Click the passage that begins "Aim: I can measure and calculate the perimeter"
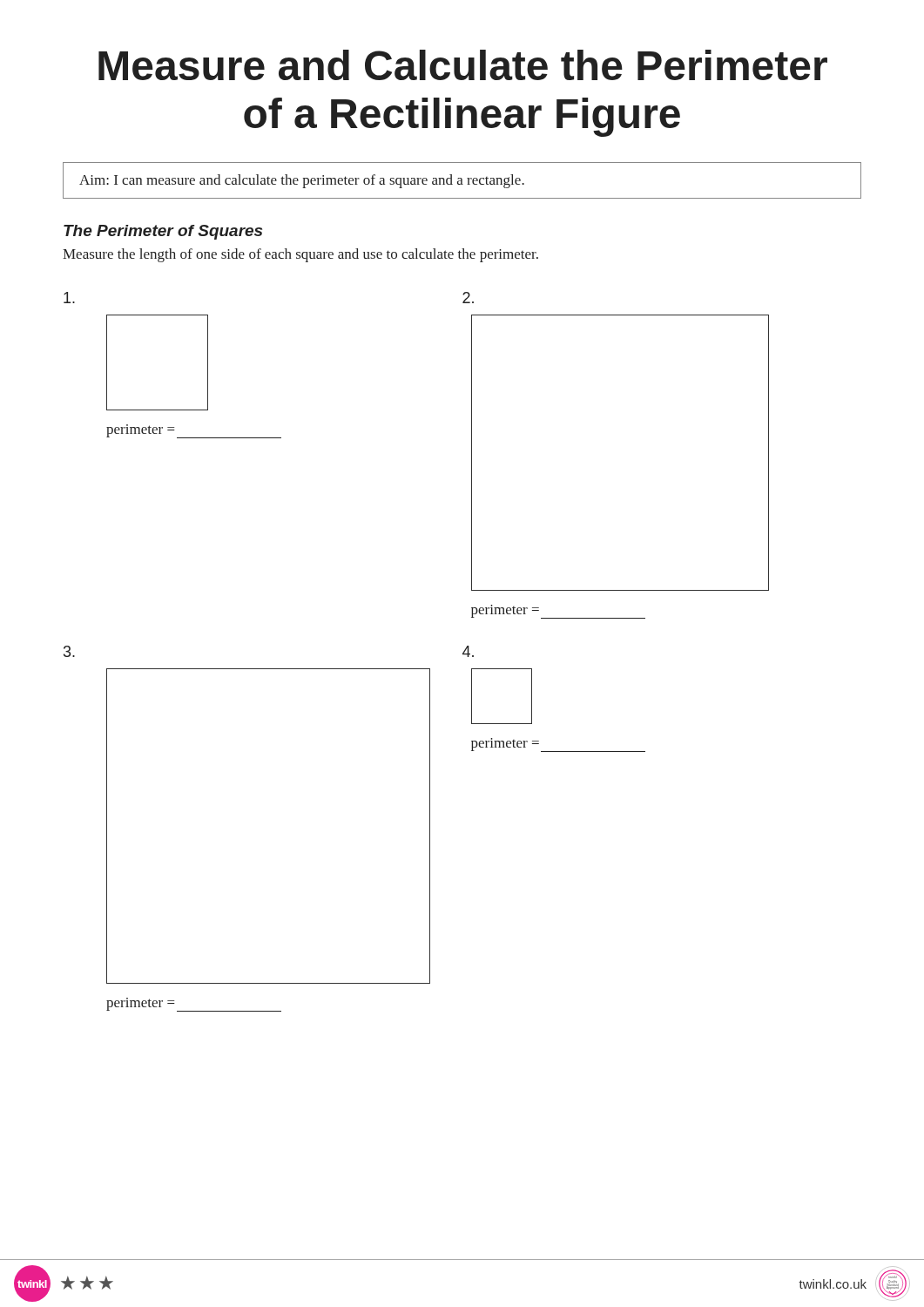 302,180
